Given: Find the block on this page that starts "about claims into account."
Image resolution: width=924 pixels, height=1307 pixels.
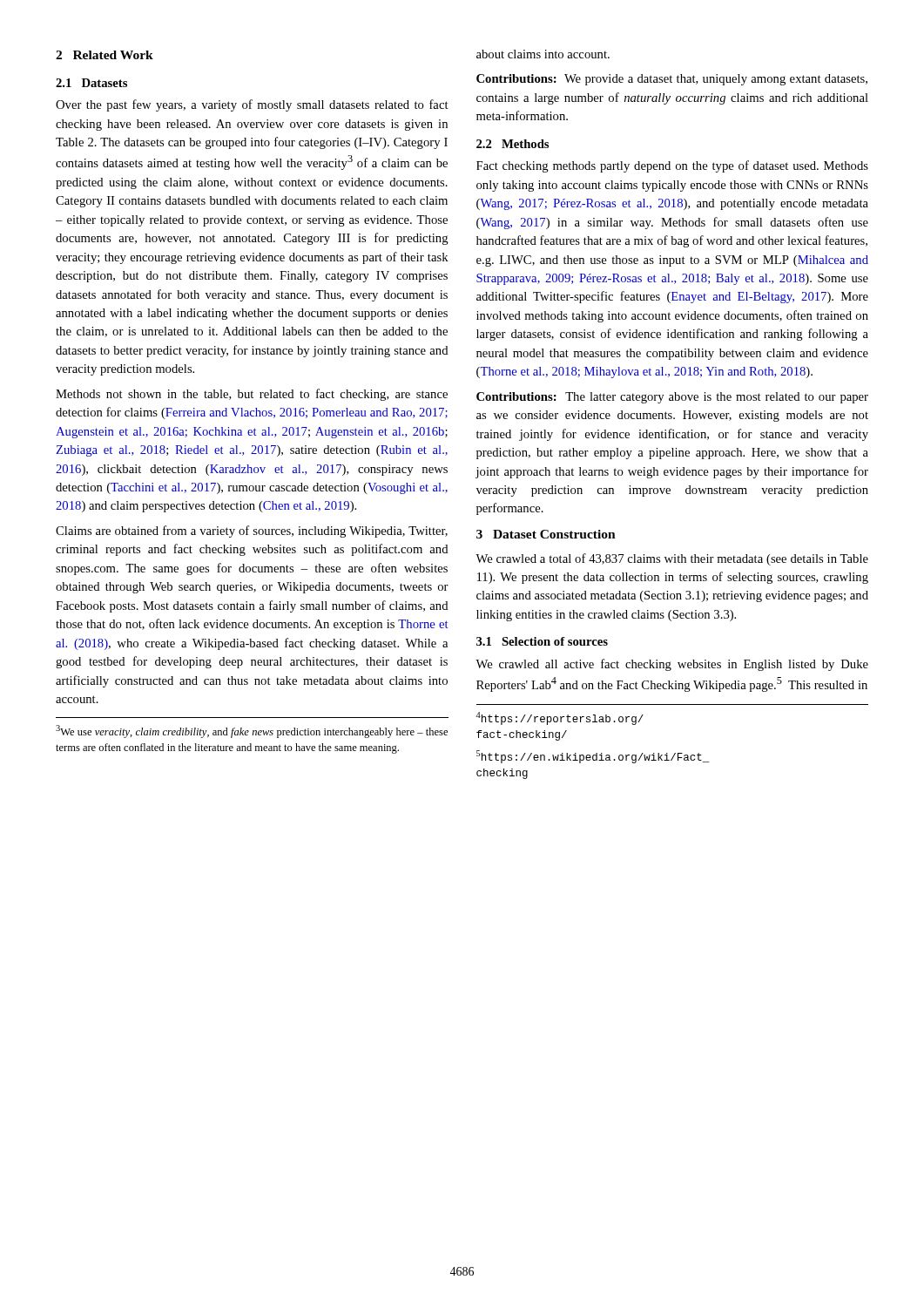Looking at the screenshot, I should click(x=672, y=86).
